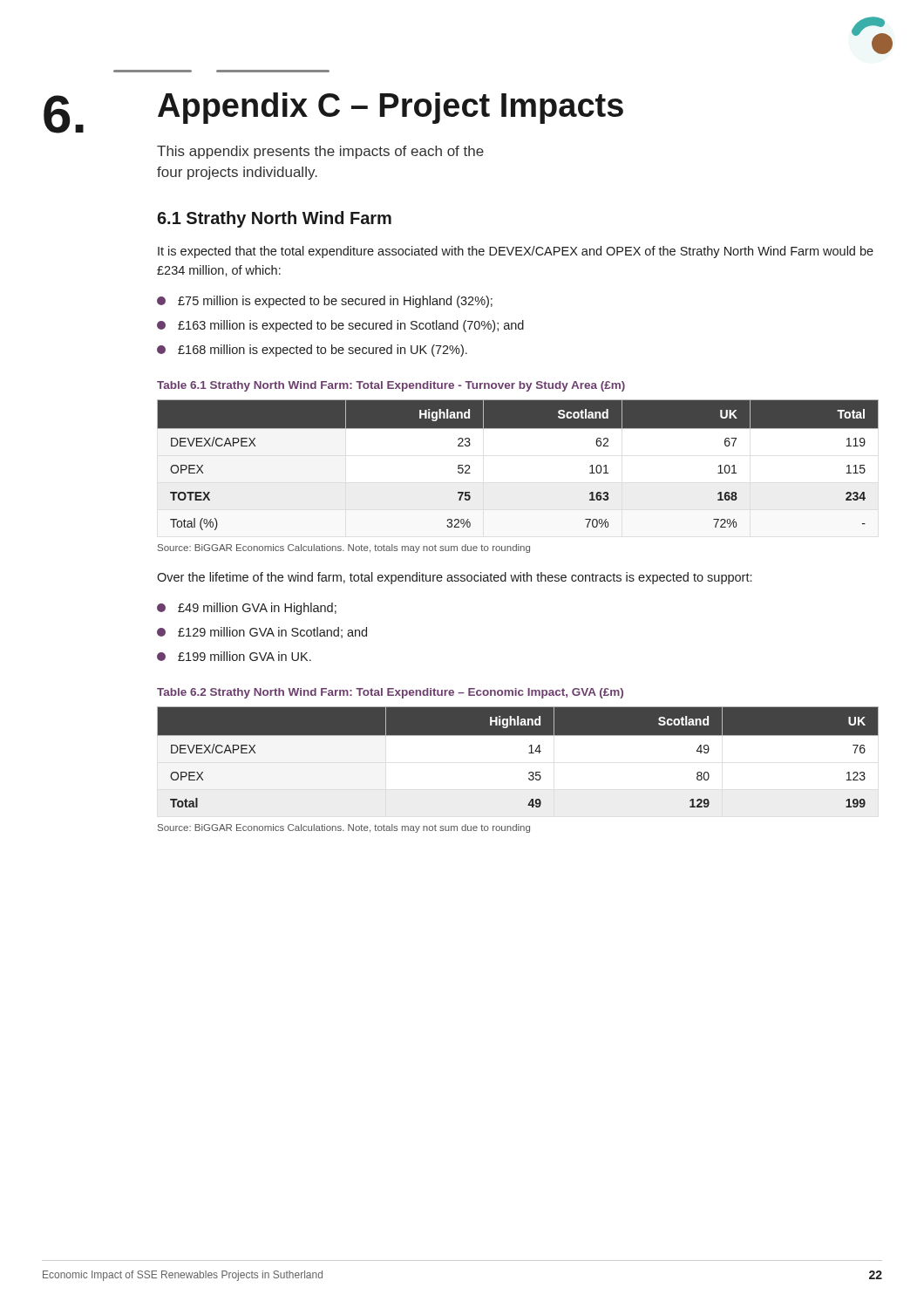The height and width of the screenshot is (1308, 924).
Task: Point to "£199 million GVA in UK."
Action: click(x=234, y=657)
